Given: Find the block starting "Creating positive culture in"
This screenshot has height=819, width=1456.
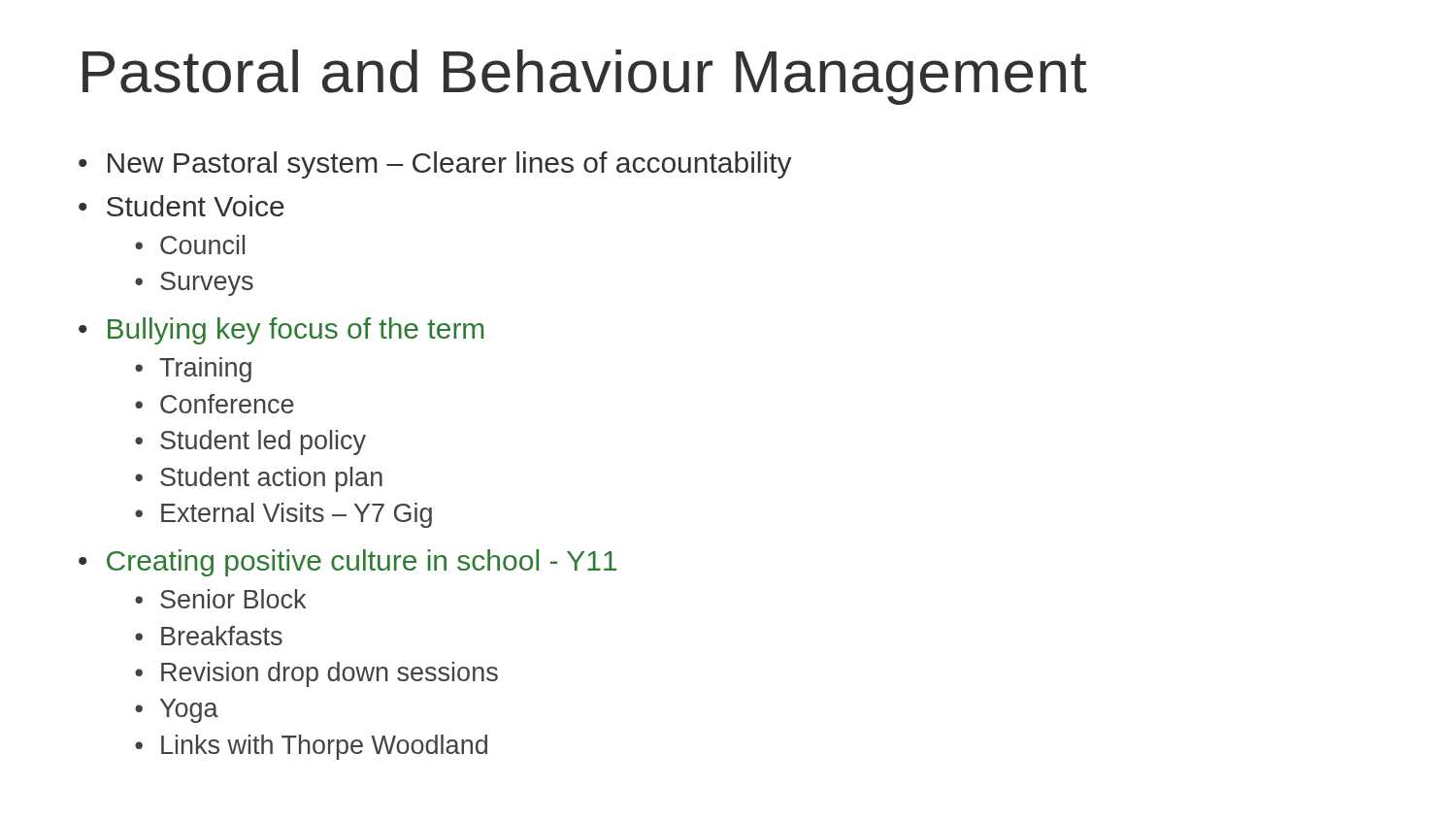Looking at the screenshot, I should (x=362, y=655).
